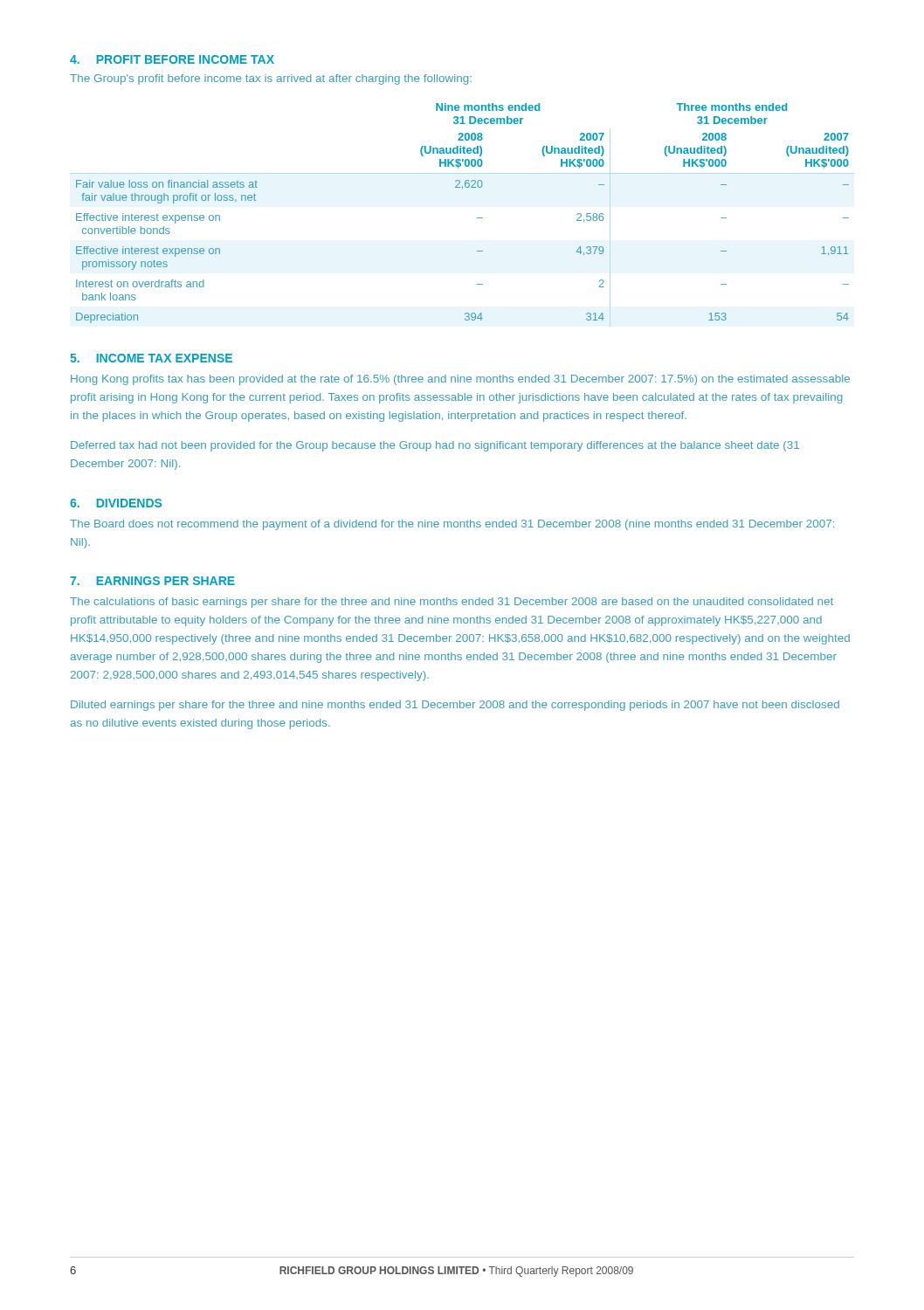Locate the section header that says "5. INCOME TAX EXPENSE"
This screenshot has height=1310, width=924.
[151, 358]
